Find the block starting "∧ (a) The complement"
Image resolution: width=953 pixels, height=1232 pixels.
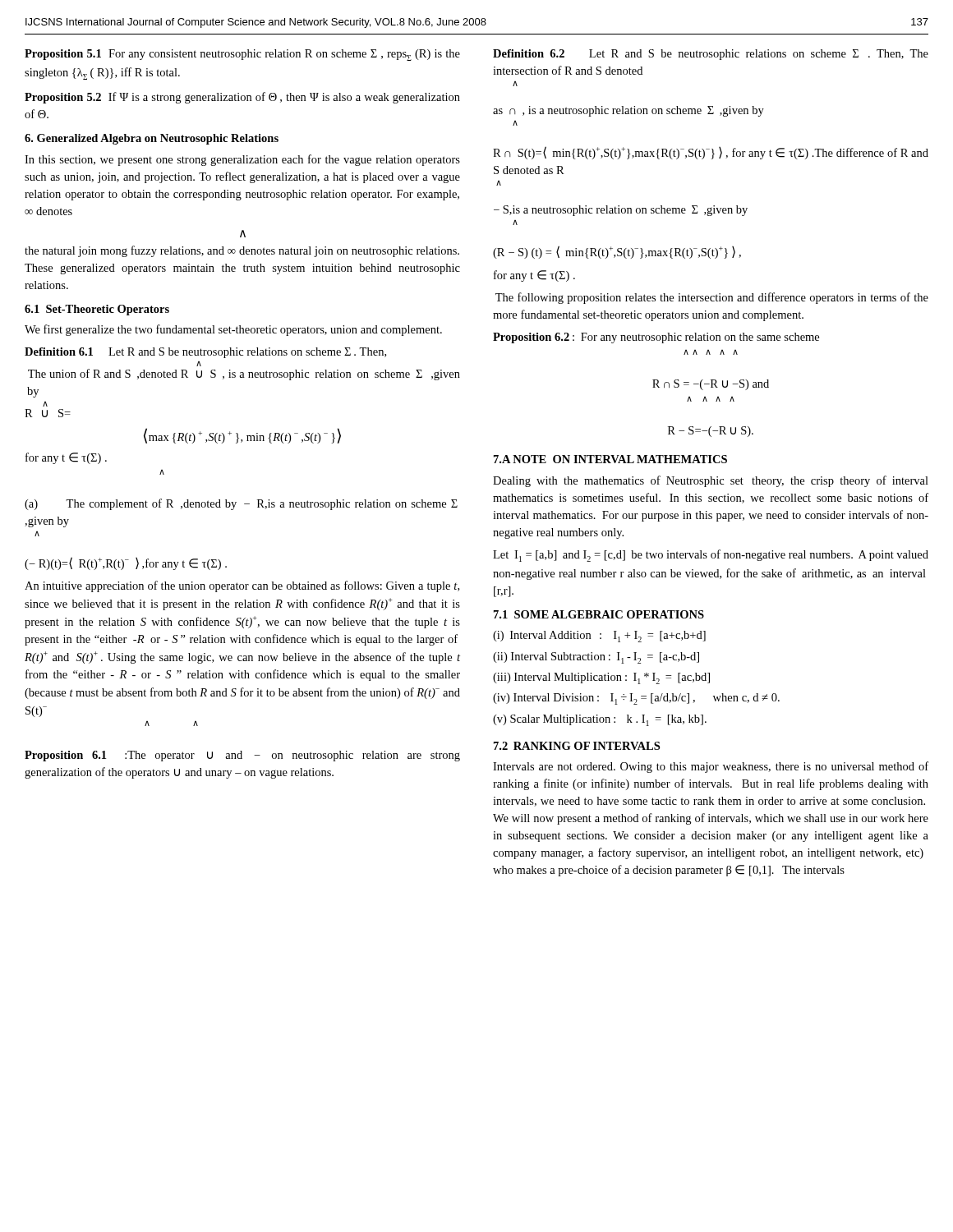click(241, 504)
